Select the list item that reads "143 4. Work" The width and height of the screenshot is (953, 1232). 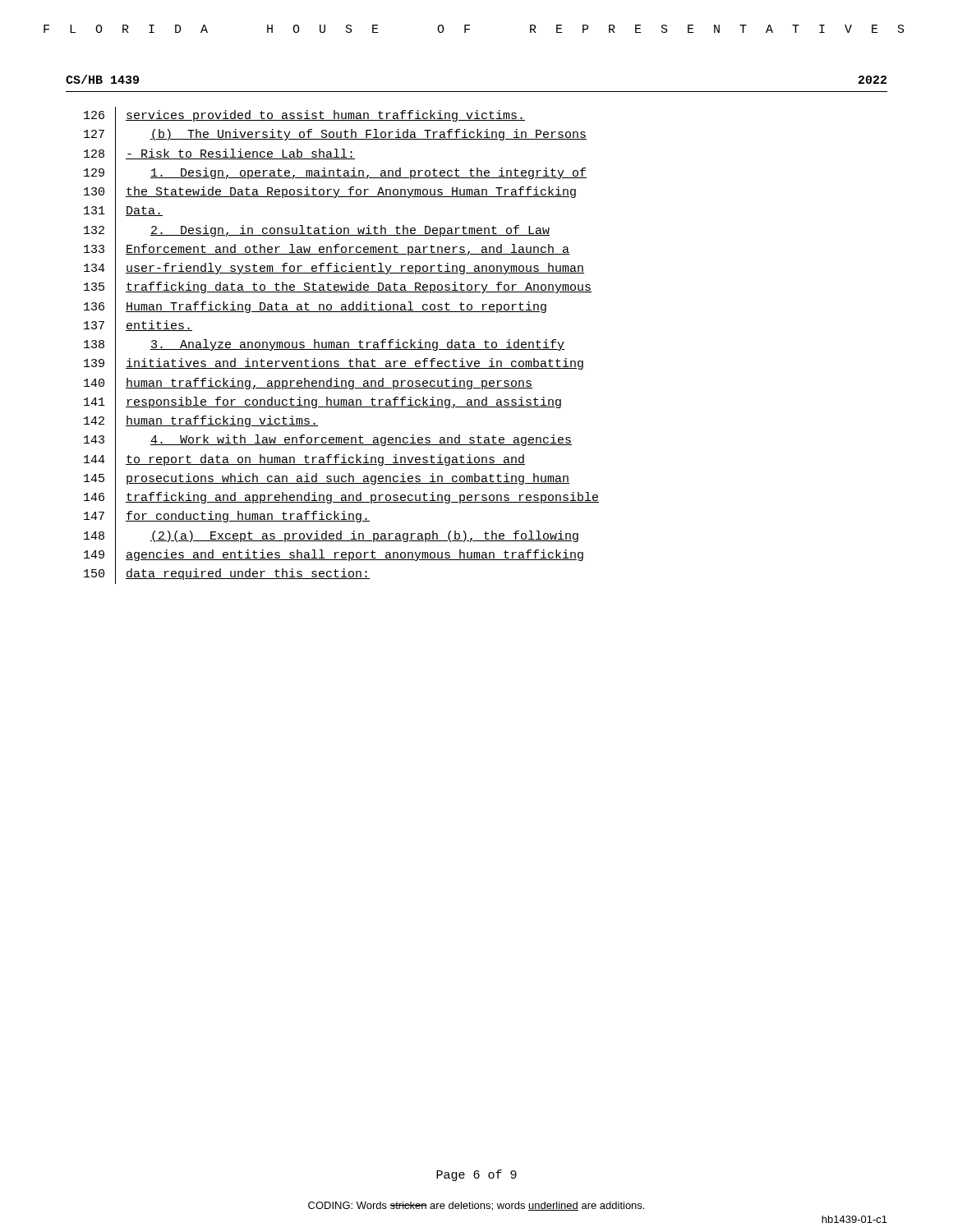click(x=476, y=441)
